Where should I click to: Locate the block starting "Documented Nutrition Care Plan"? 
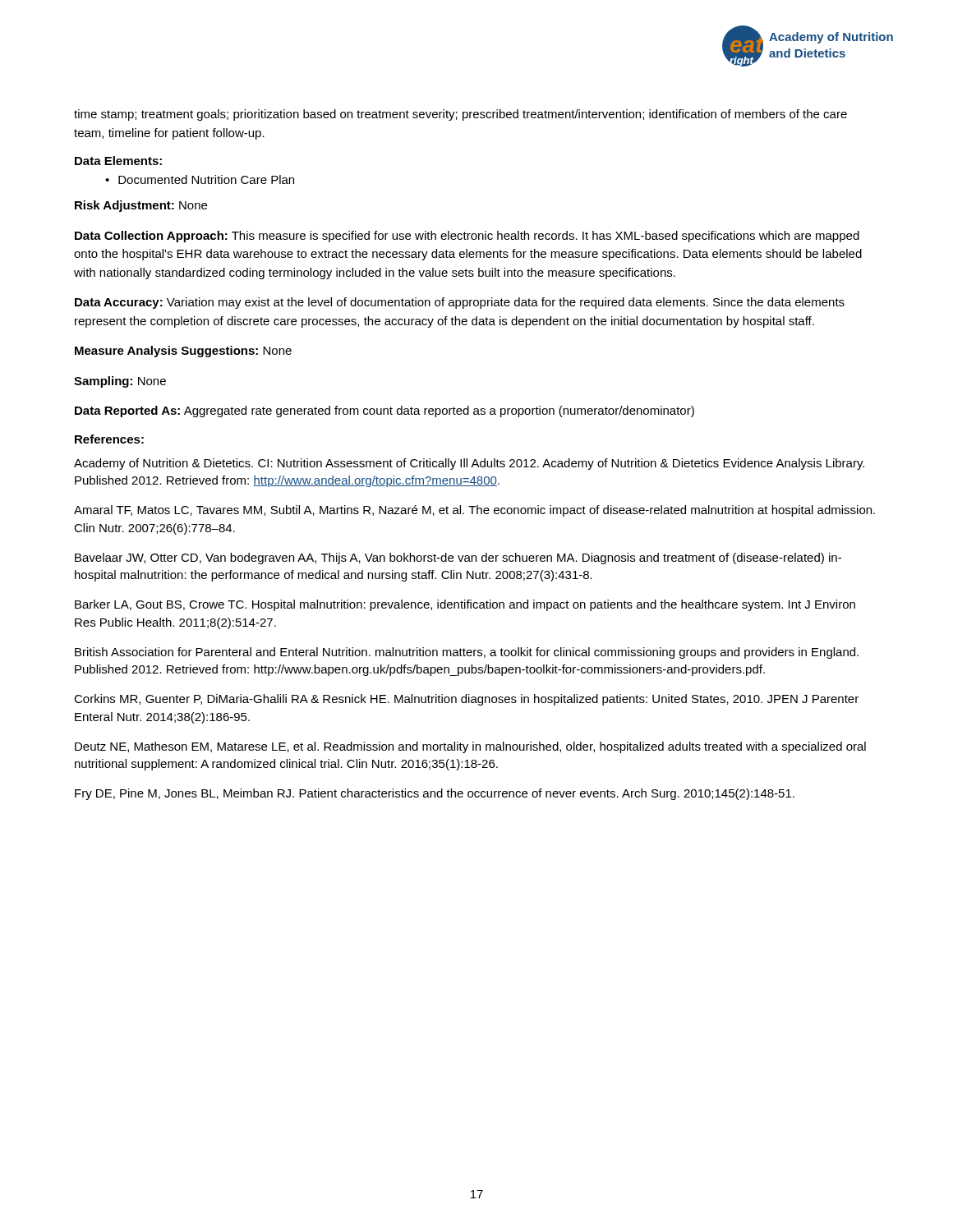[x=206, y=179]
